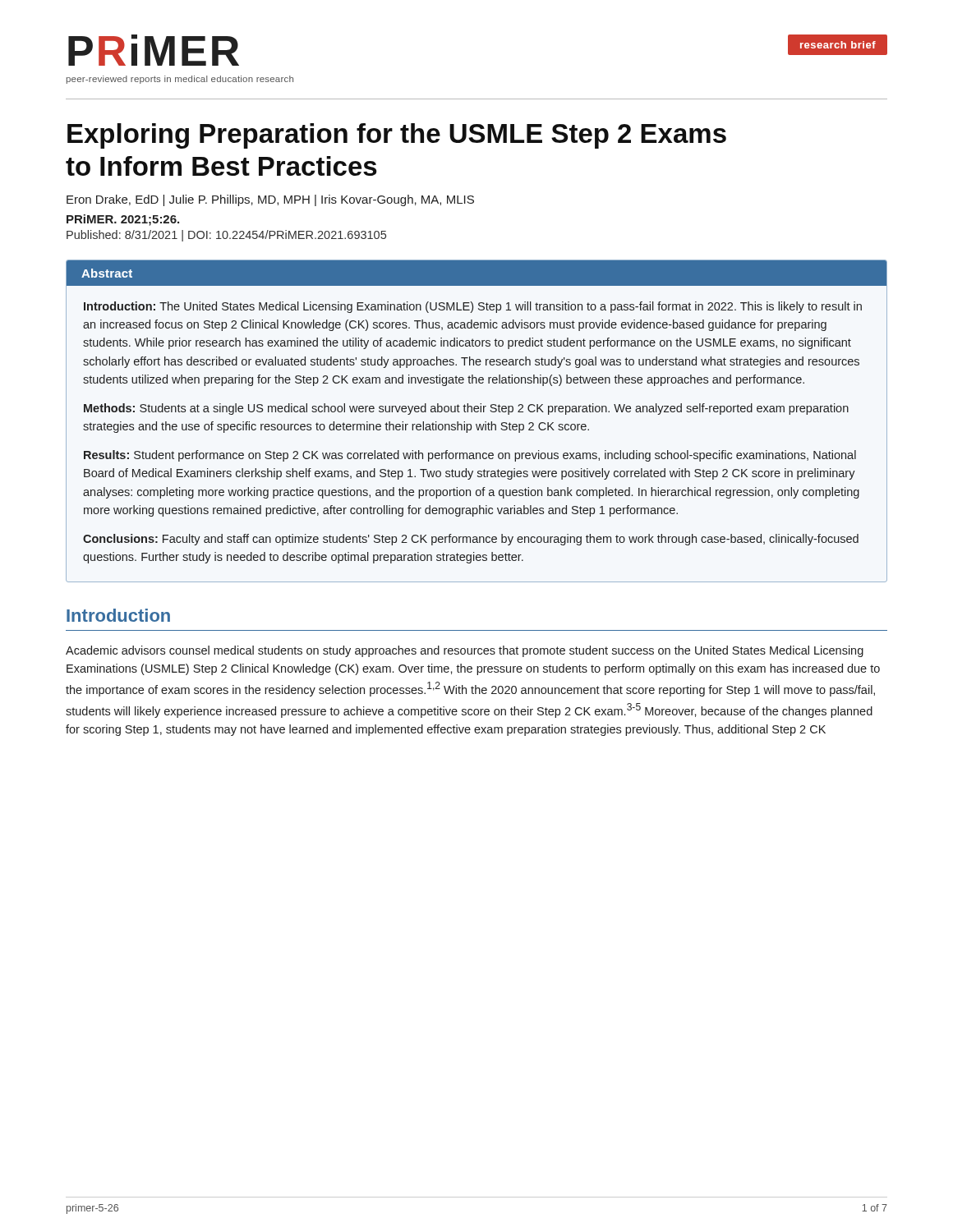Point to the region starting "Conclusions: Faculty and staff can optimize"
Viewport: 953px width, 1232px height.
point(471,548)
